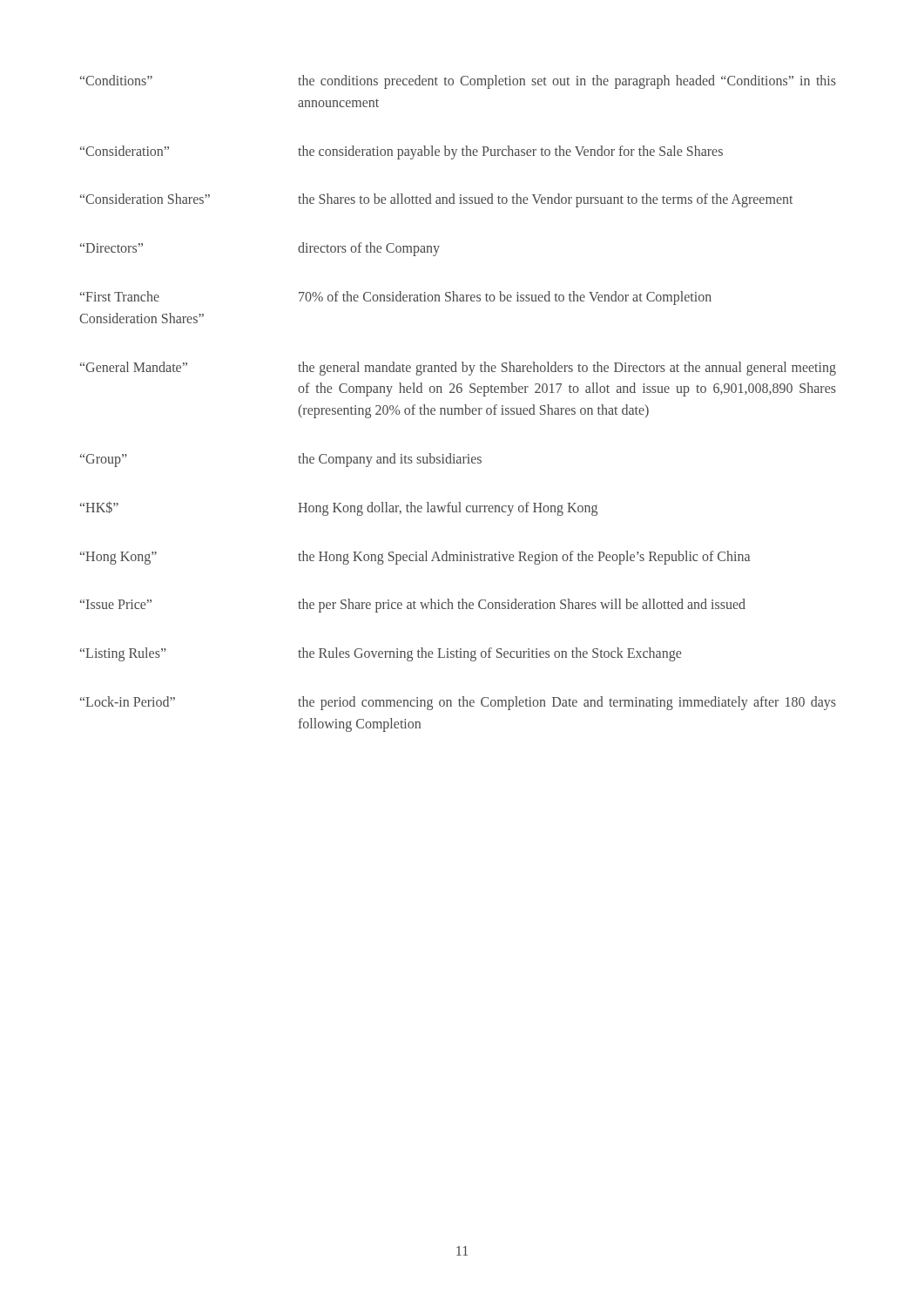Select the text starting "the Hong Kong Special Administrative"
This screenshot has height=1307, width=924.
[524, 556]
